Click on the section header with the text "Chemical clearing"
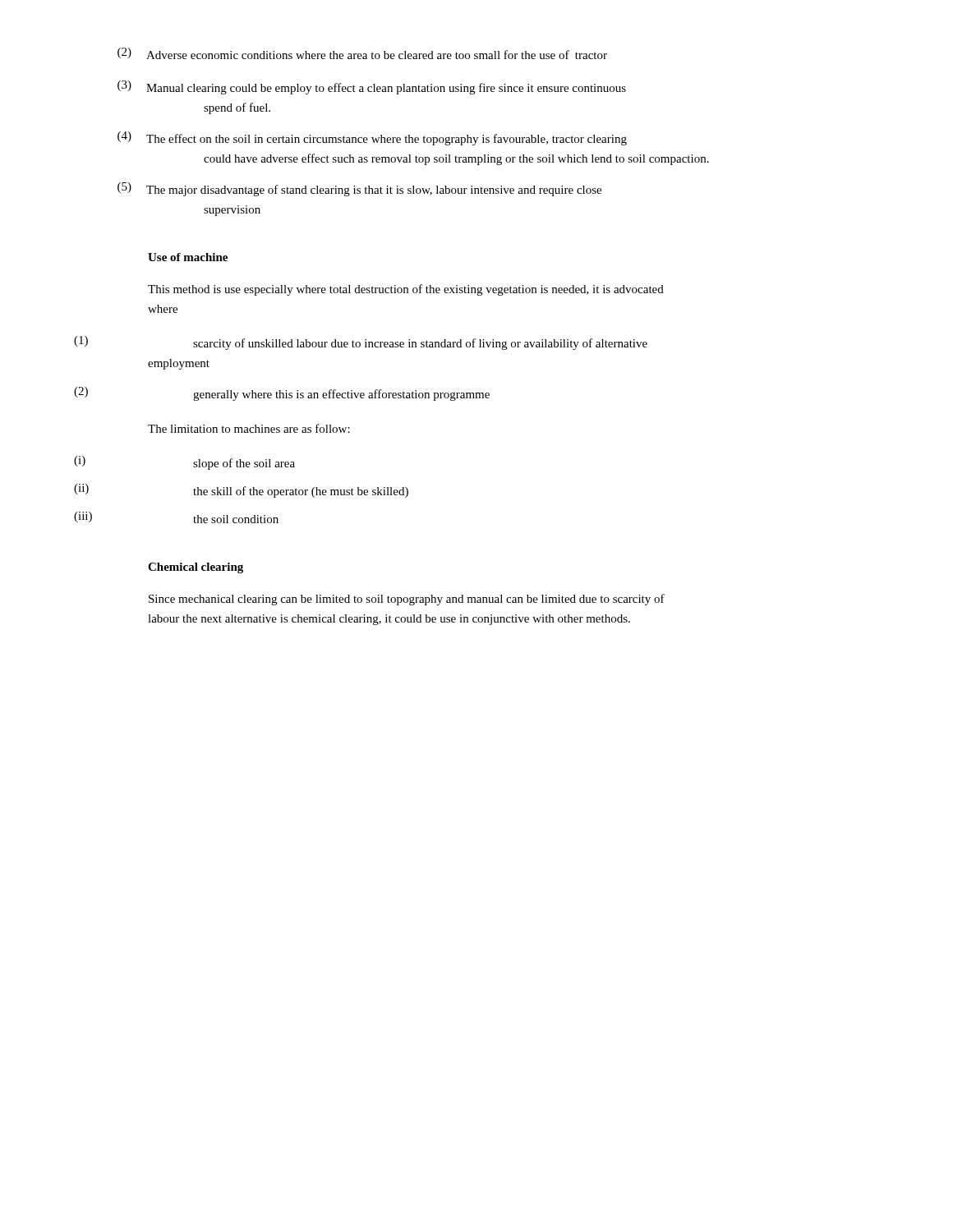Image resolution: width=953 pixels, height=1232 pixels. pyautogui.click(x=196, y=567)
